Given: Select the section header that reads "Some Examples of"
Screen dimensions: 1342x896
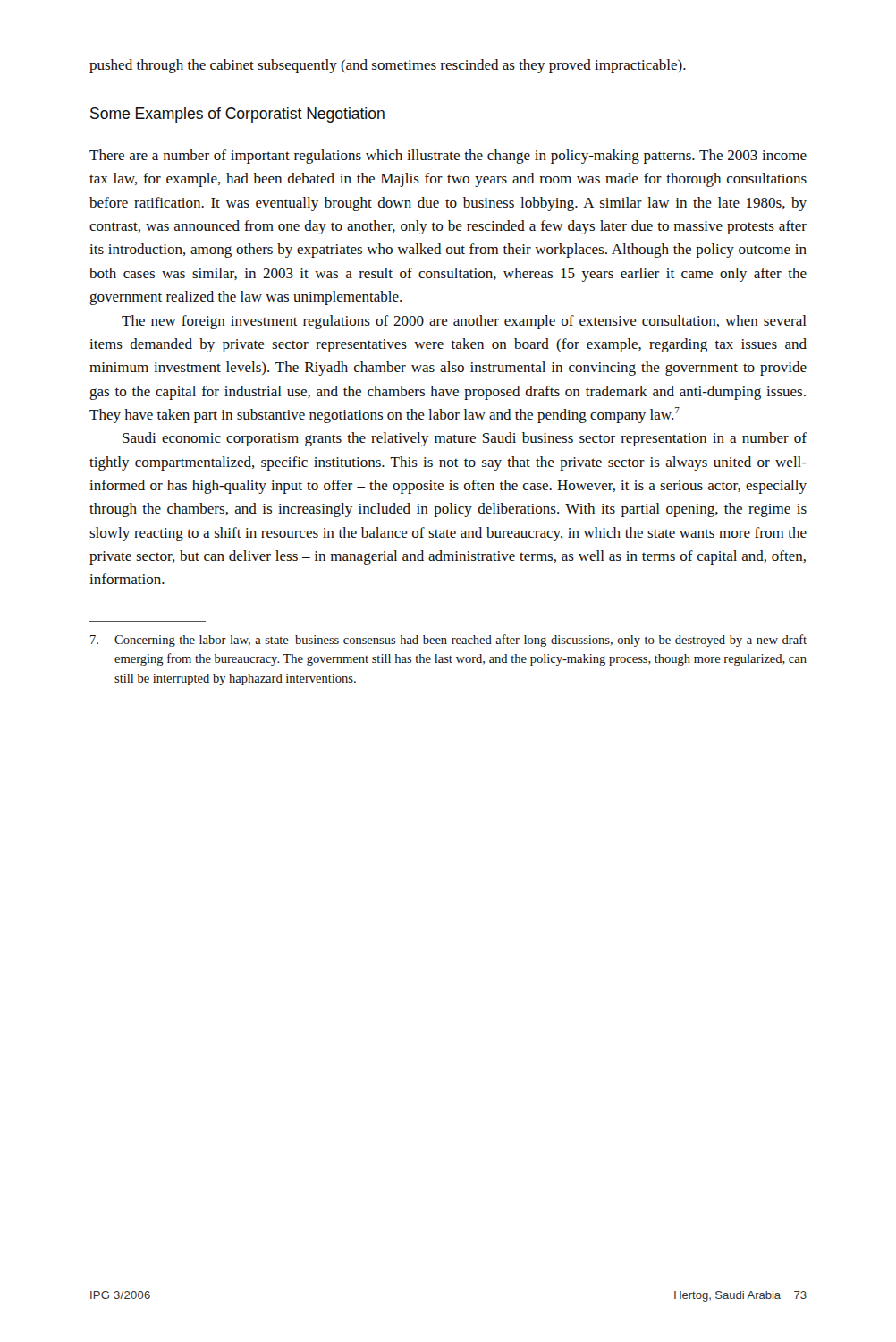Looking at the screenshot, I should (x=237, y=114).
